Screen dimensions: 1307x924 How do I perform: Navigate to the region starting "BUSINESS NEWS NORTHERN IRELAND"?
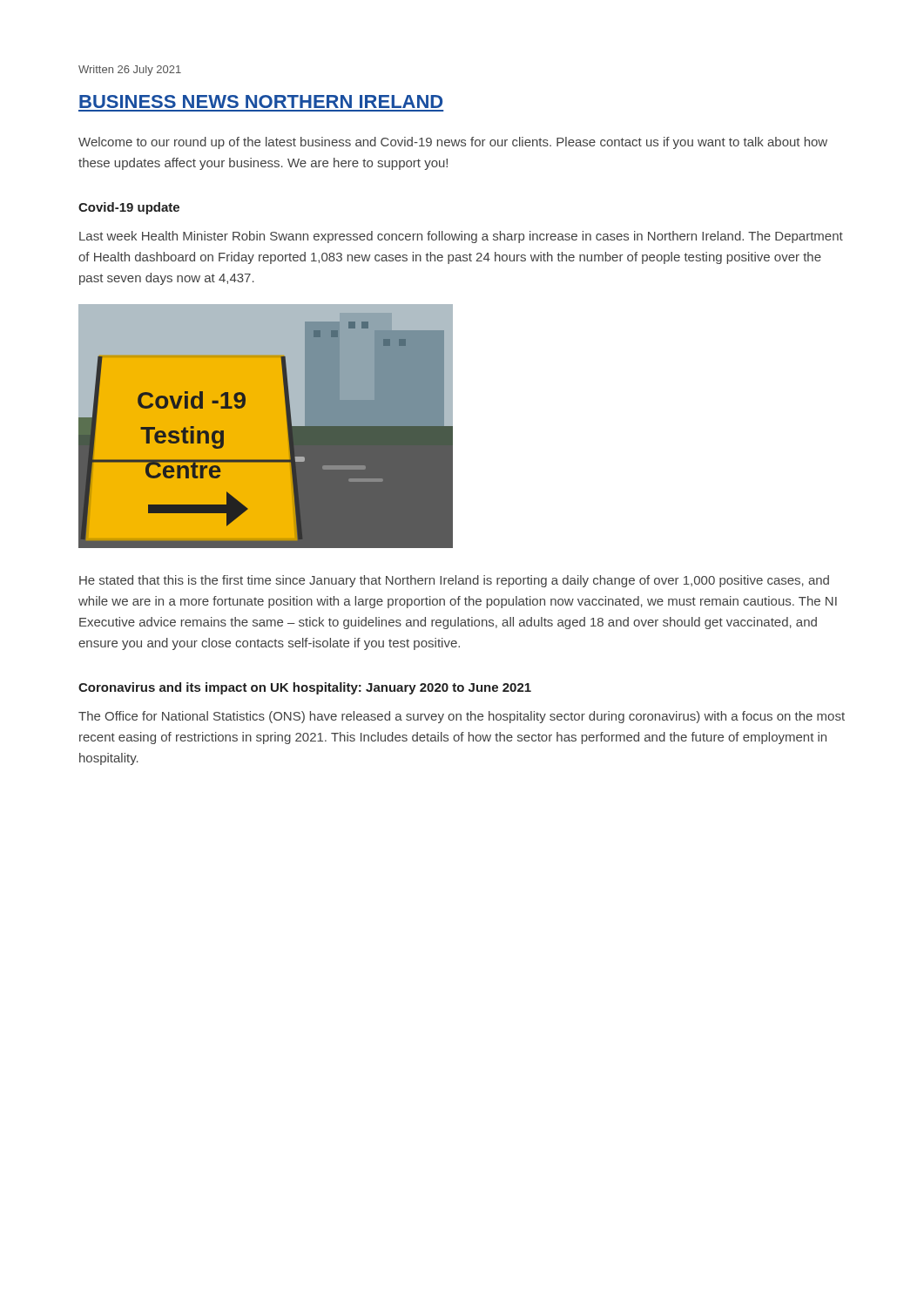pos(261,101)
